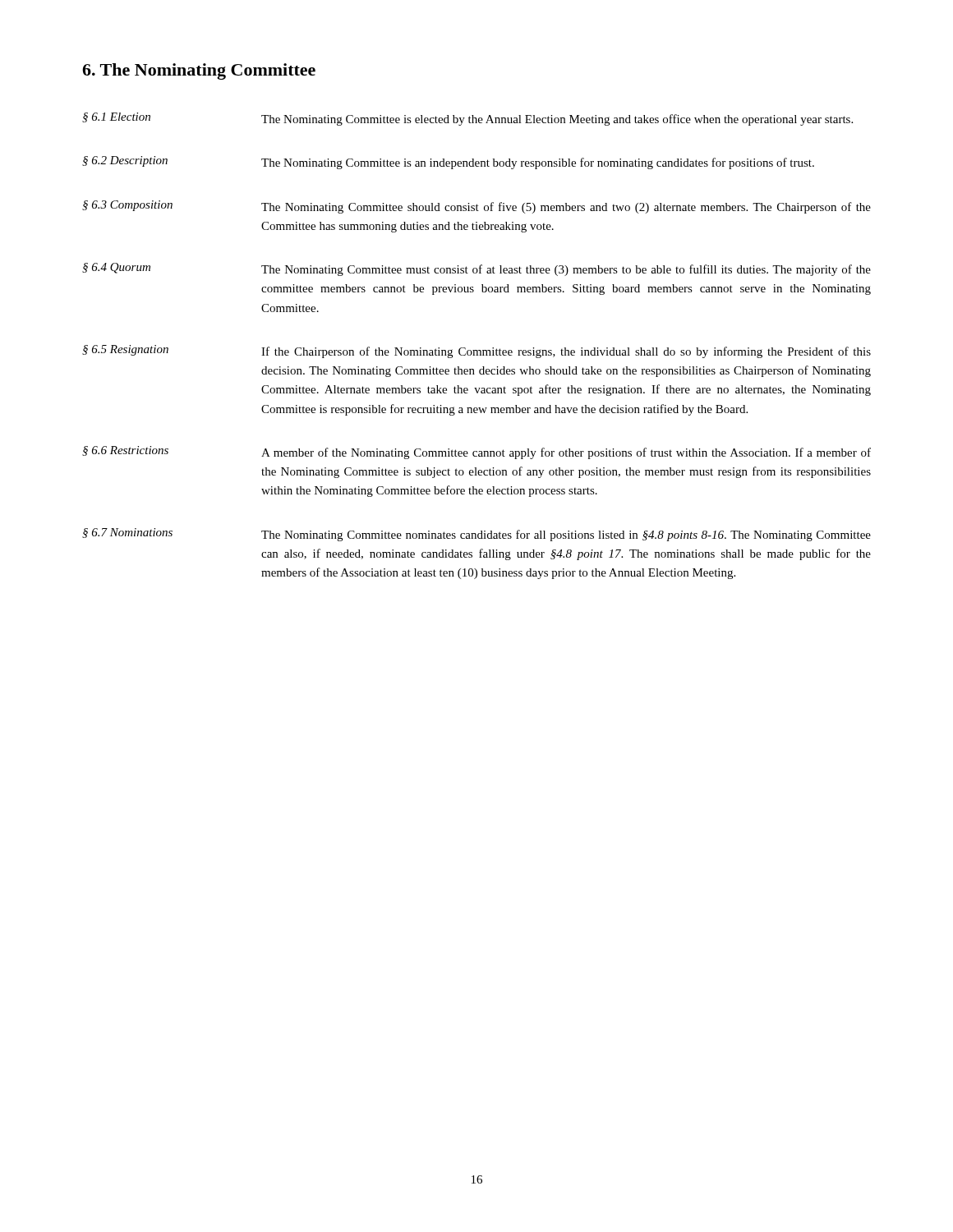Point to the block beginning "§ 6.5 Resignation"
The width and height of the screenshot is (953, 1232).
point(476,380)
